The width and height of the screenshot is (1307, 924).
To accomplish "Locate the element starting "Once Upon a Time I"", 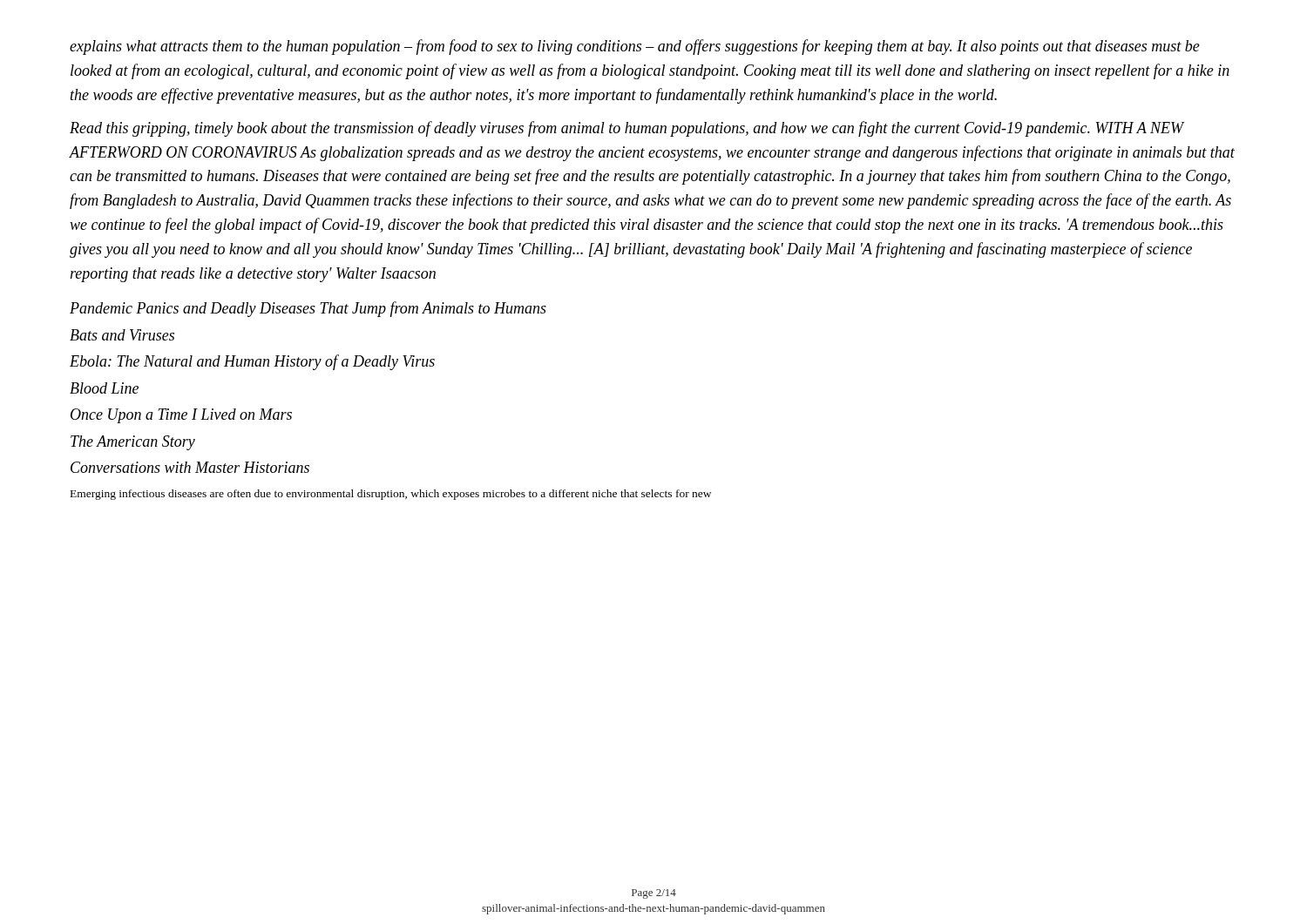I will pos(181,416).
